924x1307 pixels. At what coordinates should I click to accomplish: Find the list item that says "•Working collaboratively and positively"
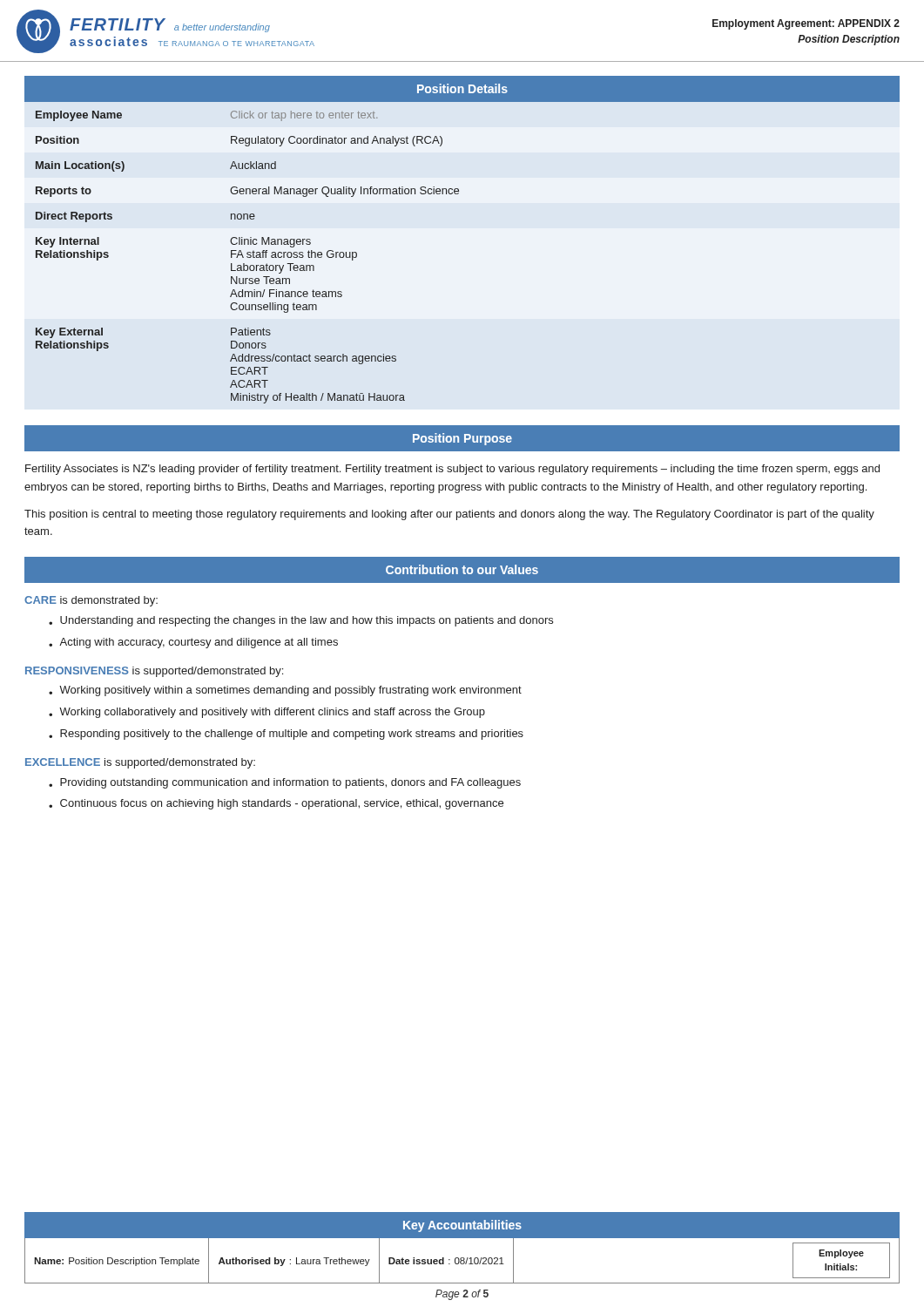pos(267,714)
